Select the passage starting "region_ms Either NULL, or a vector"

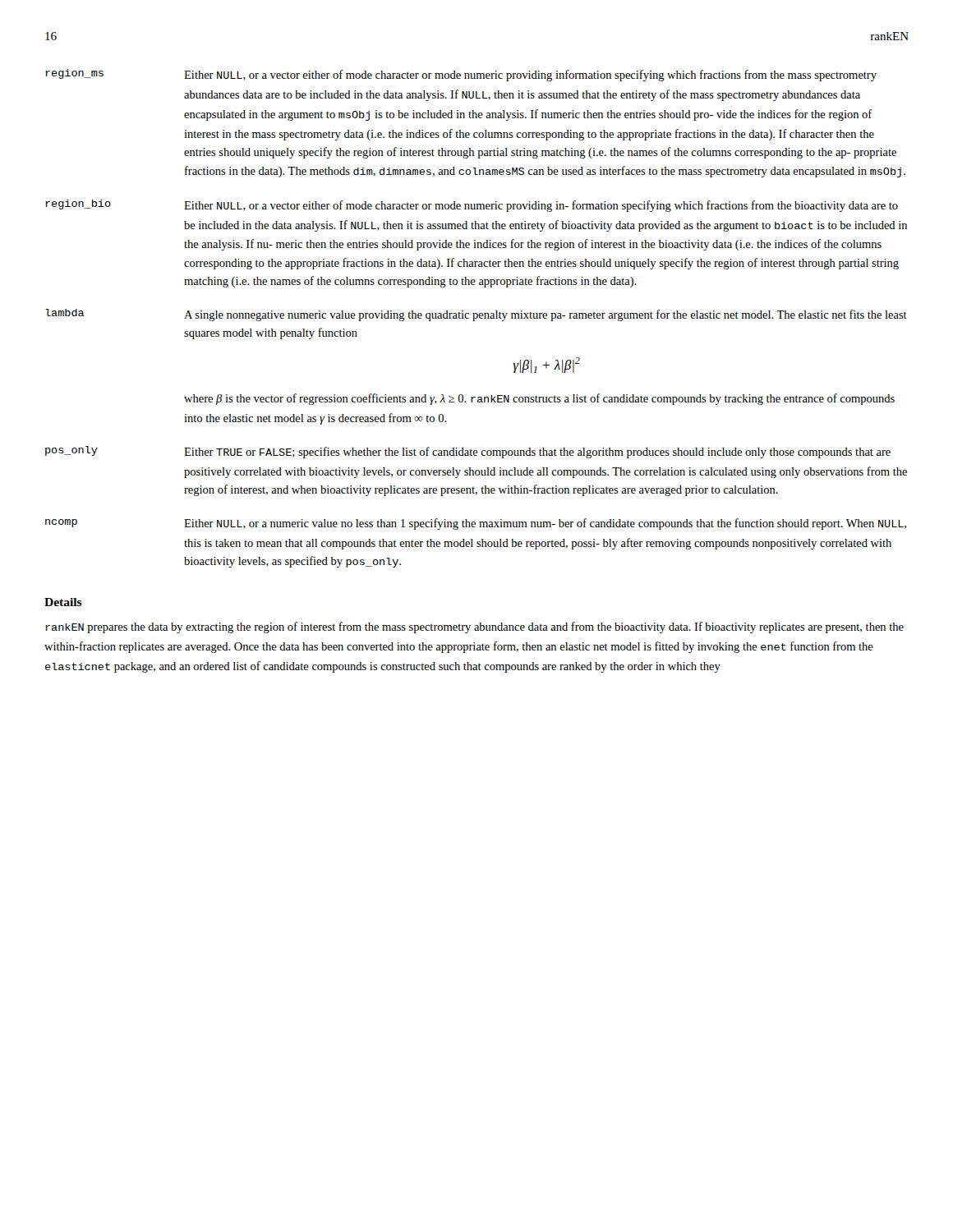click(476, 123)
